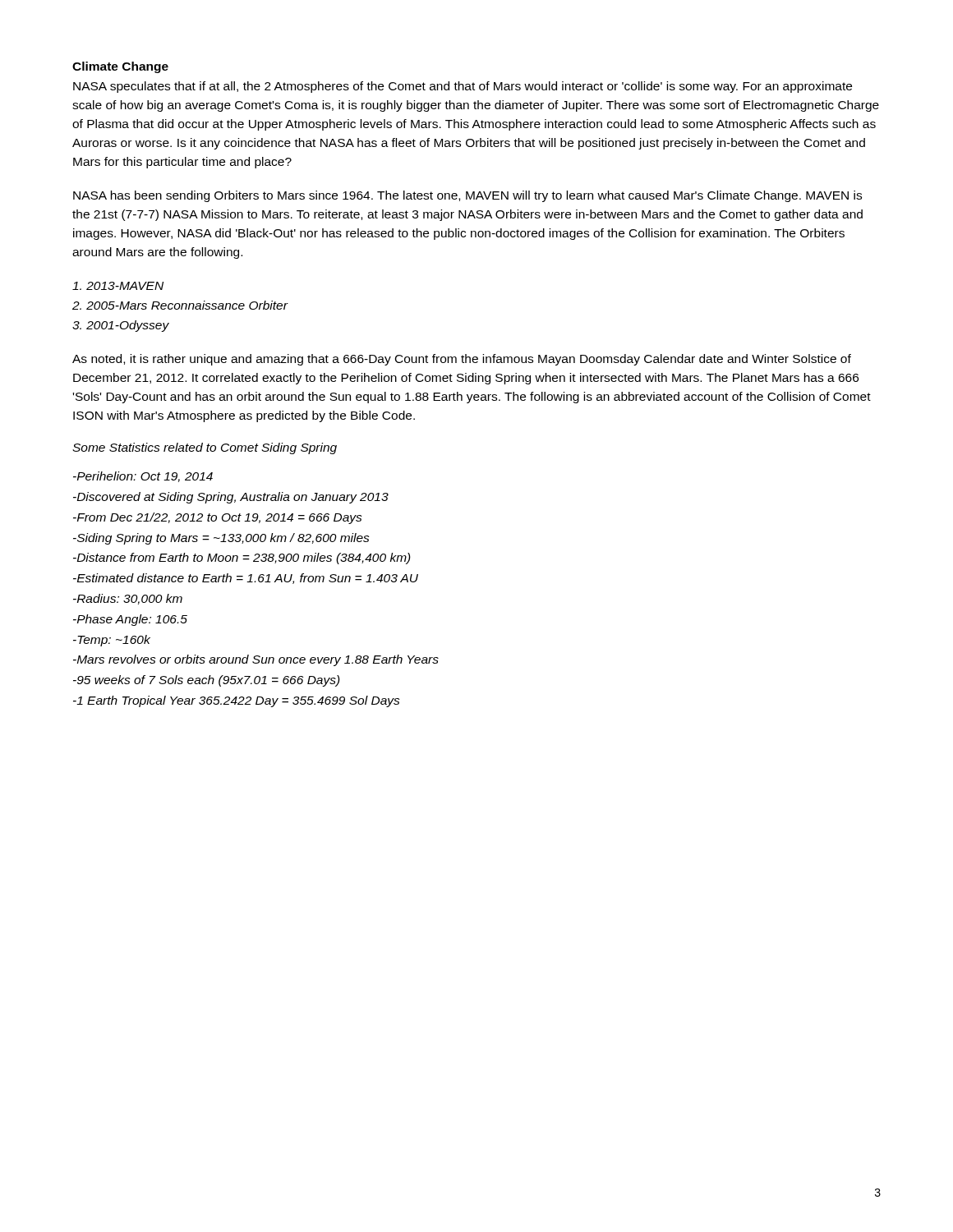953x1232 pixels.
Task: Navigate to the text block starting "-Phase Angle: 106.5"
Action: pyautogui.click(x=130, y=619)
